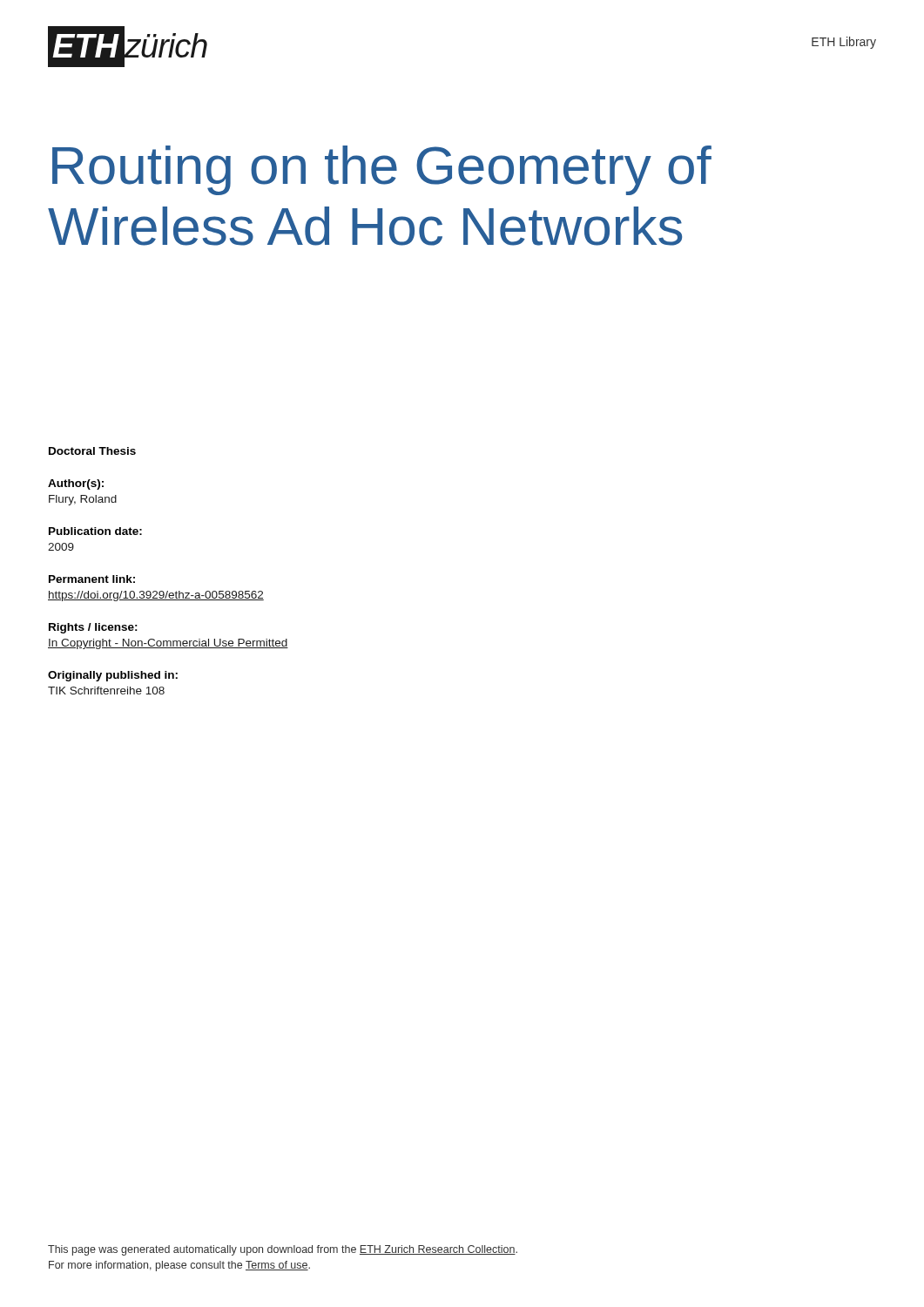Point to the element starting "Publication date: 2009"

click(95, 531)
